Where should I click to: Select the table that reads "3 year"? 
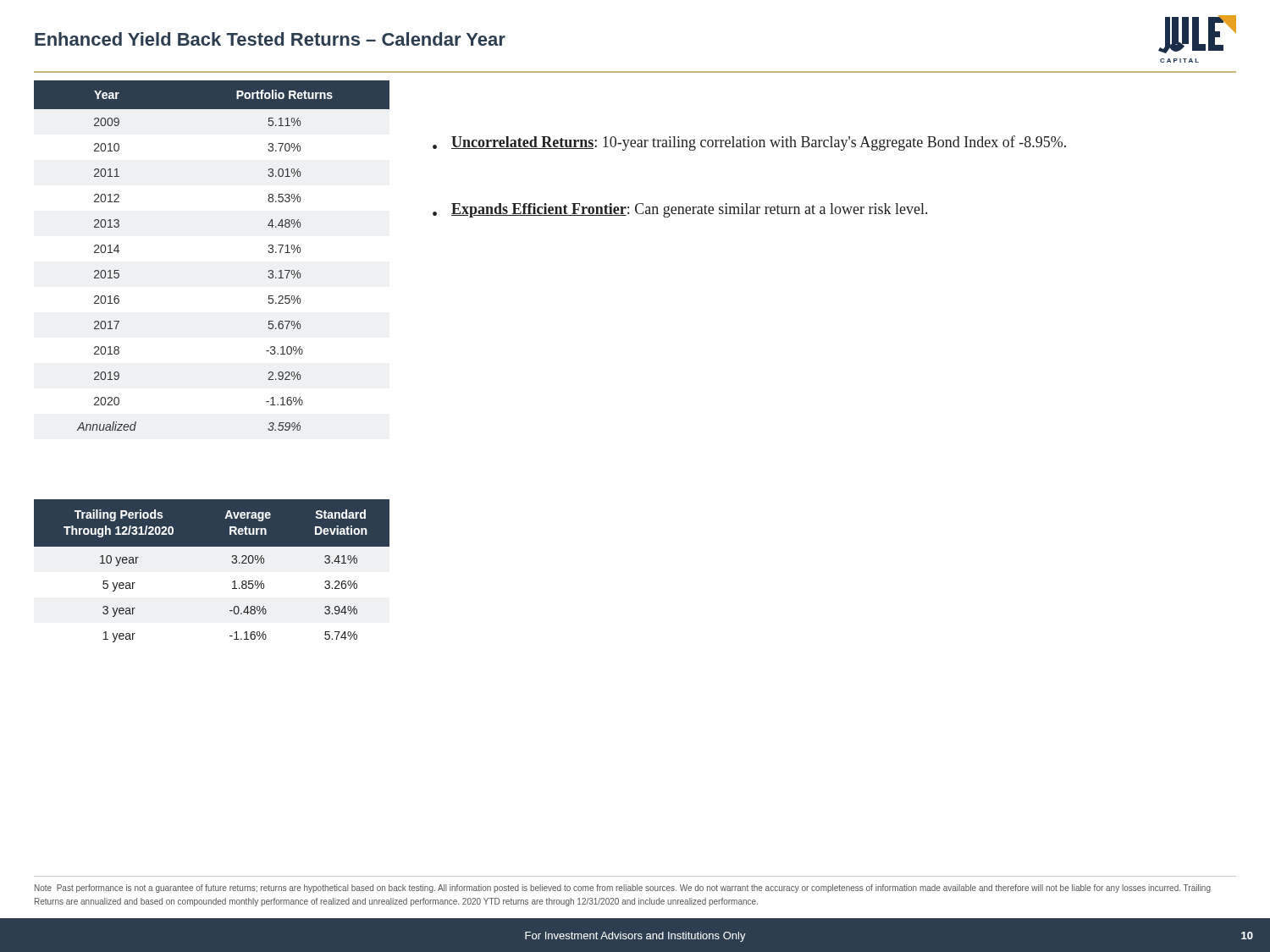[x=212, y=574]
